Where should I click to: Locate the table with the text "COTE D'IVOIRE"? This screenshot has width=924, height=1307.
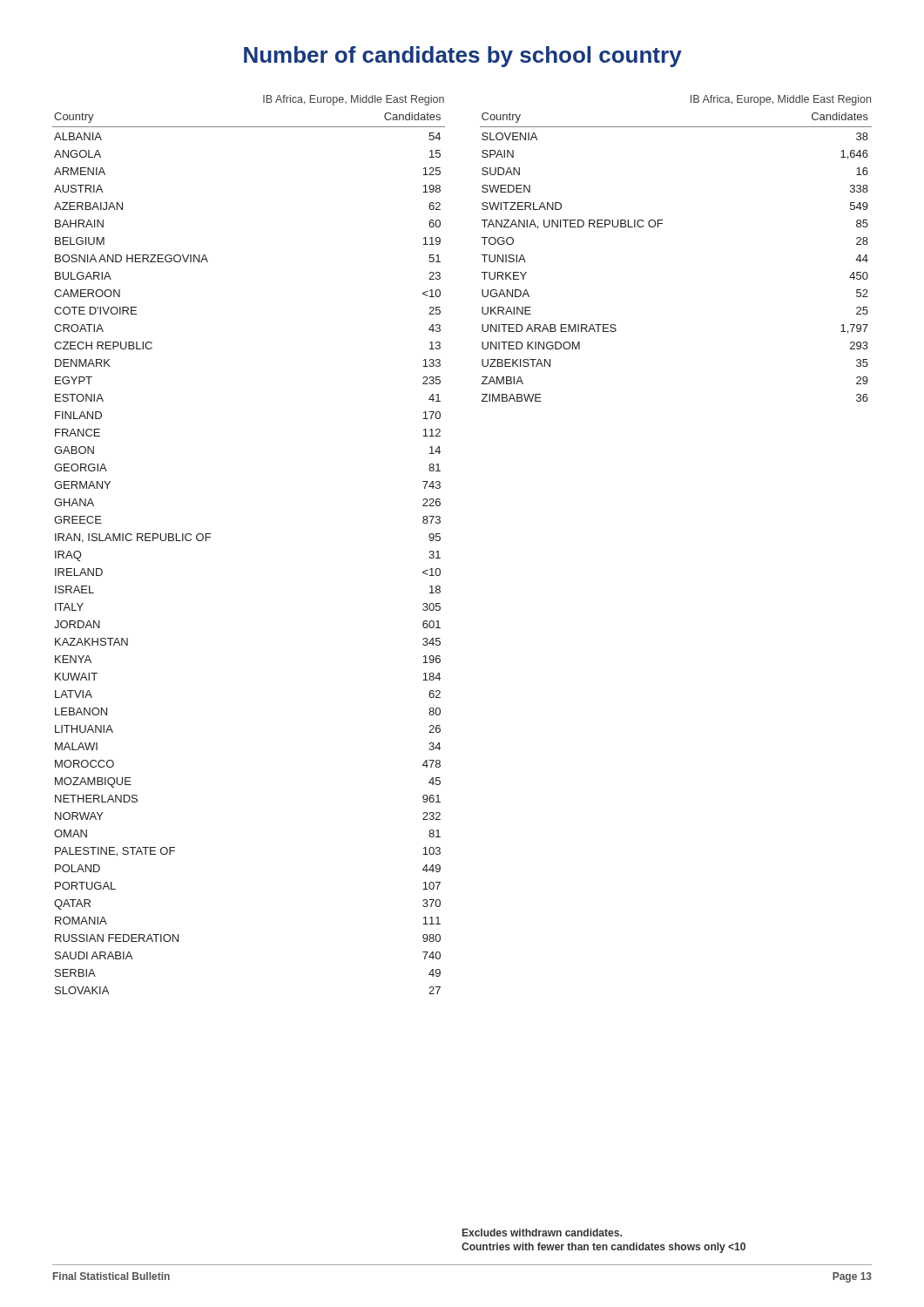[x=248, y=553]
